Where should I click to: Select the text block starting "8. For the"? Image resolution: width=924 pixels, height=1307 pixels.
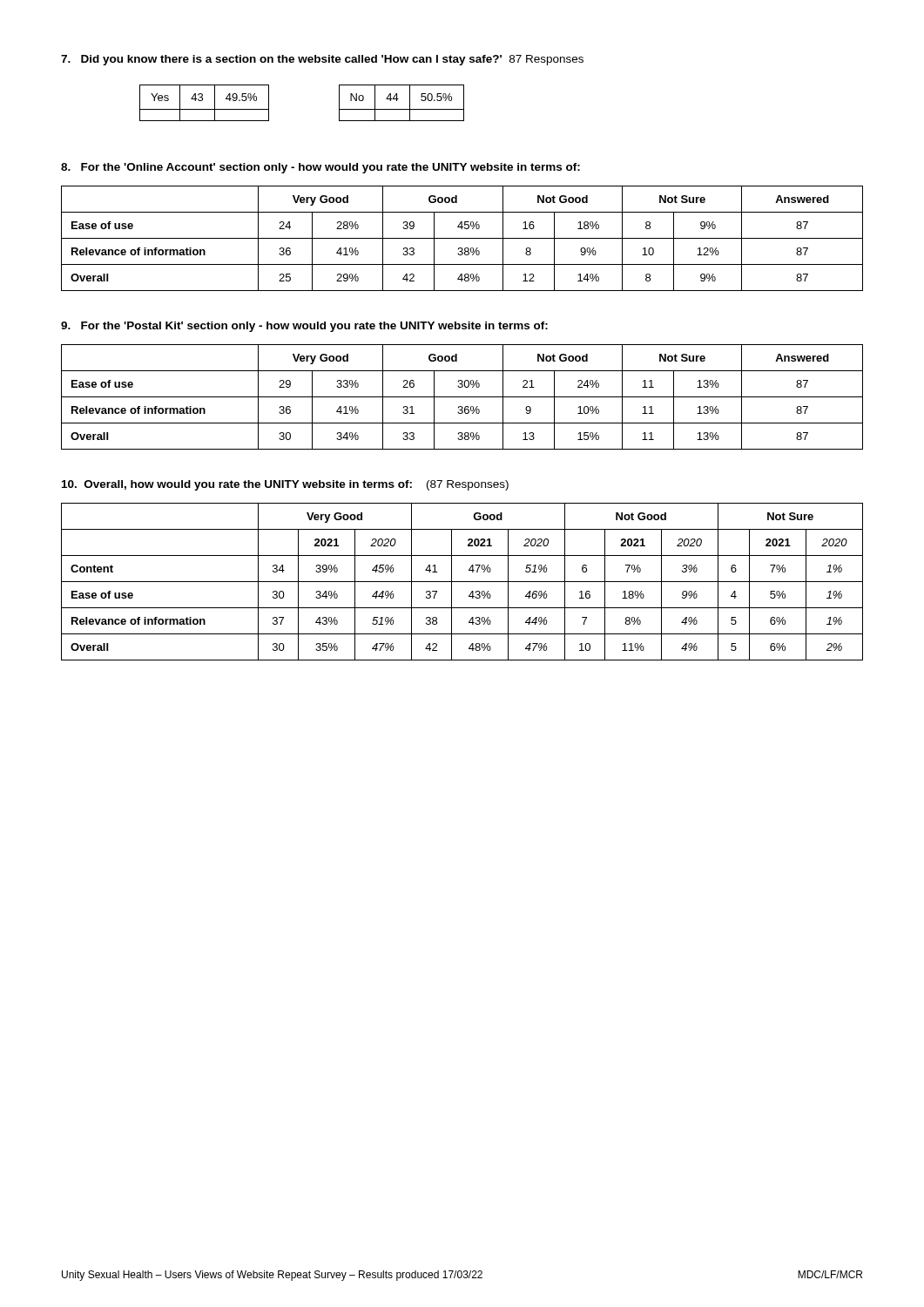(x=321, y=167)
